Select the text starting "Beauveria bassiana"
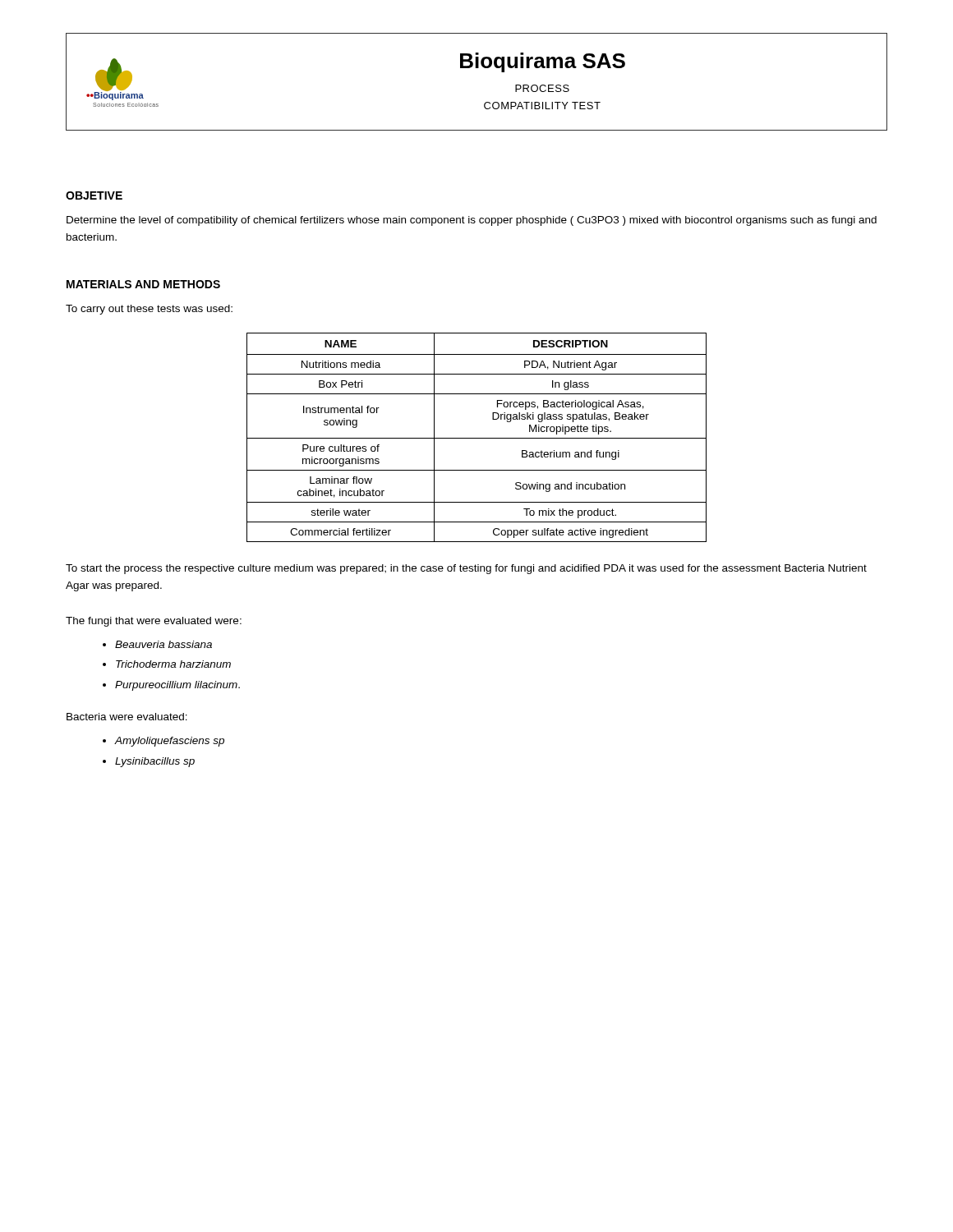The image size is (953, 1232). pos(164,644)
